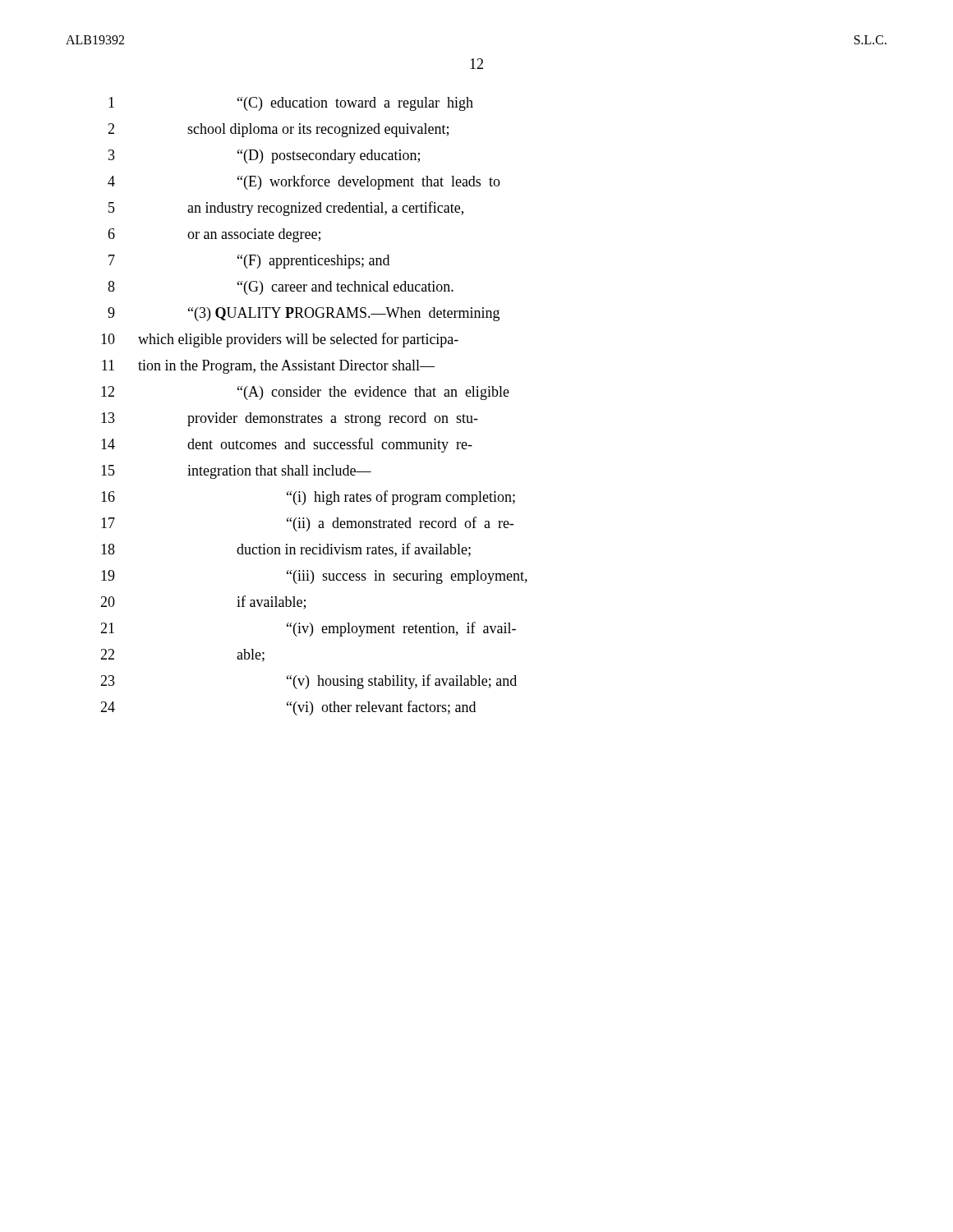Image resolution: width=953 pixels, height=1232 pixels.
Task: Select the list item that says "18 duction in"
Action: [476, 550]
